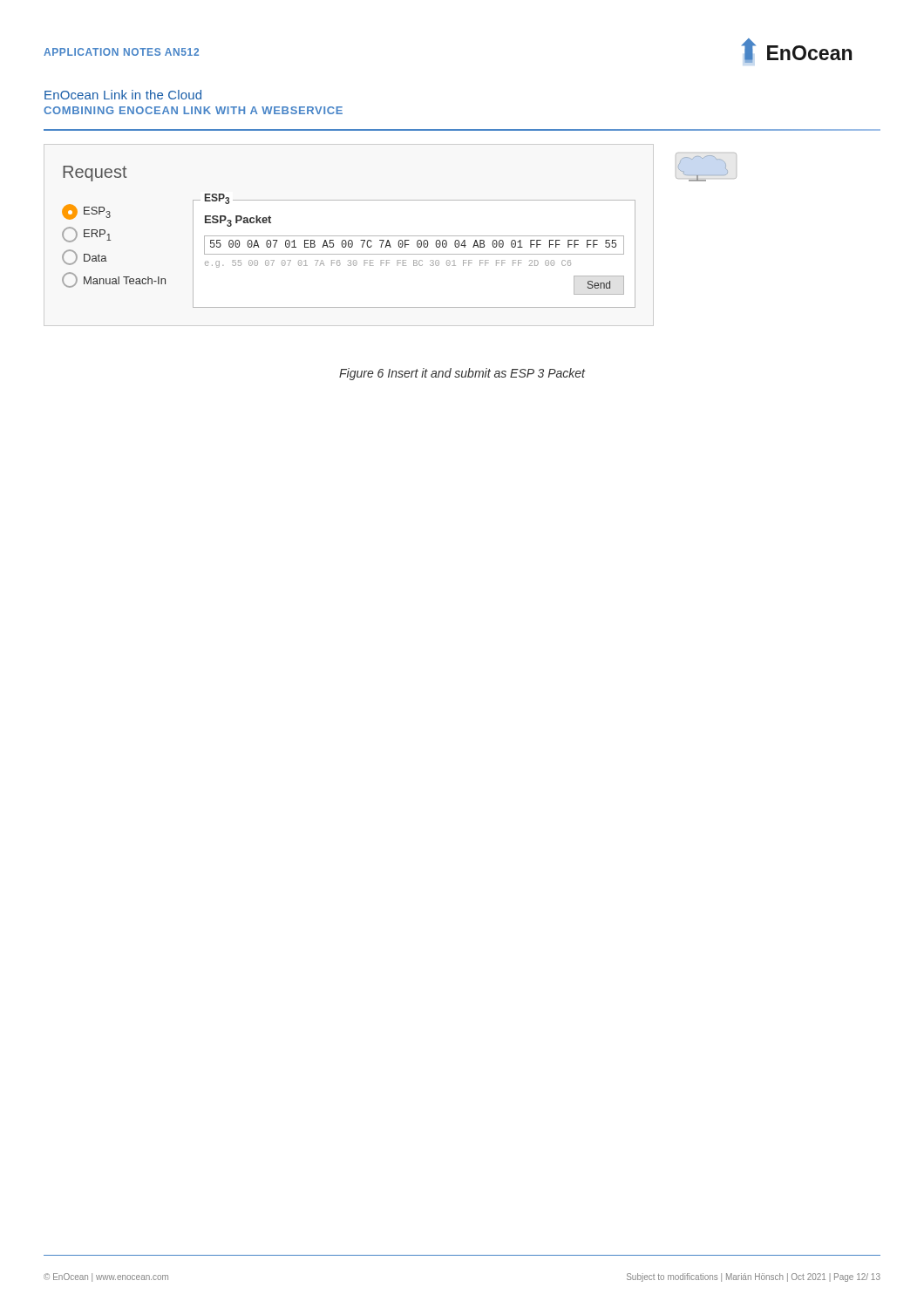This screenshot has width=924, height=1308.
Task: Locate the text starting "EnOcean Link in"
Action: (x=194, y=102)
